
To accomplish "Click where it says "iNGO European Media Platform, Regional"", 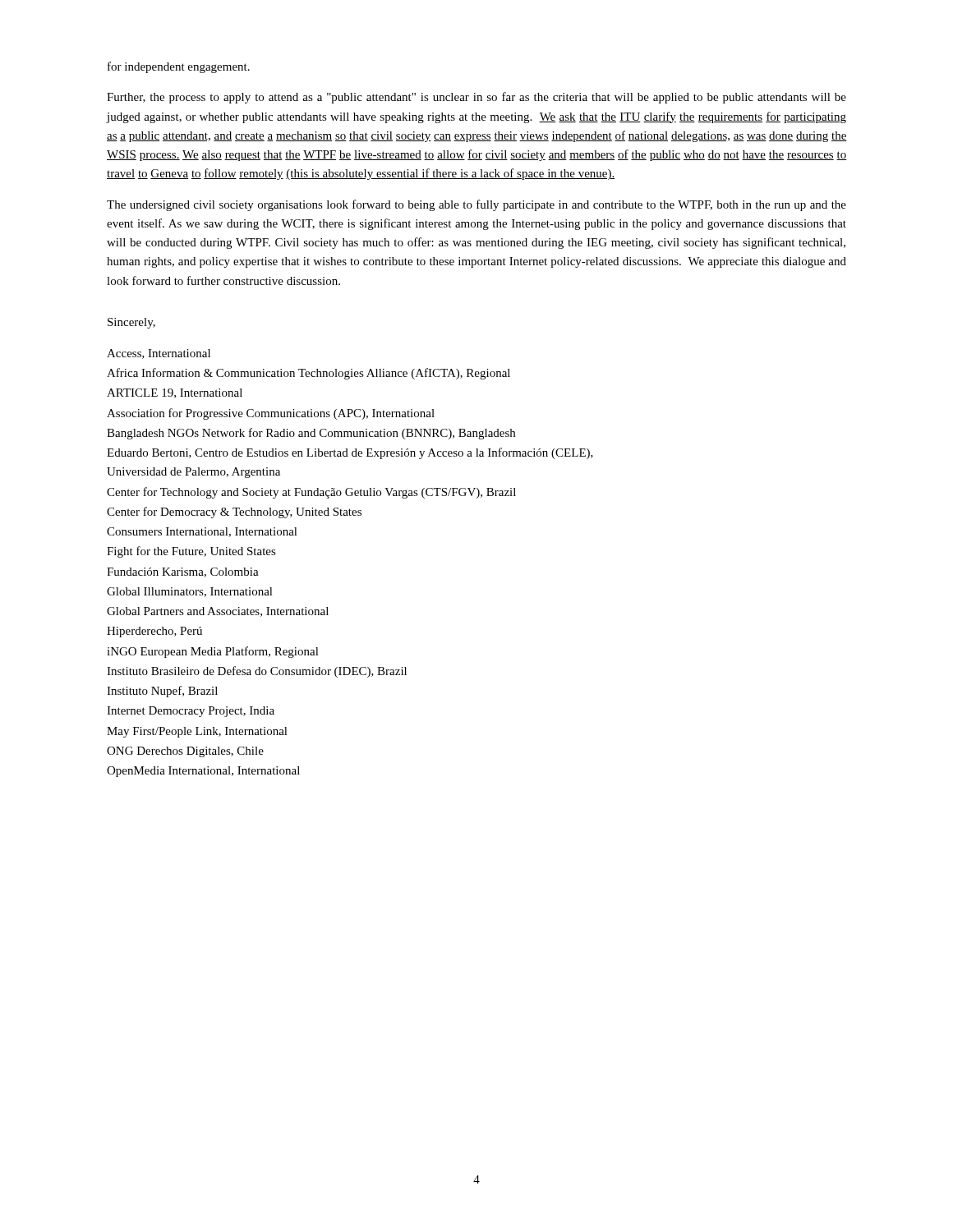I will coord(213,651).
